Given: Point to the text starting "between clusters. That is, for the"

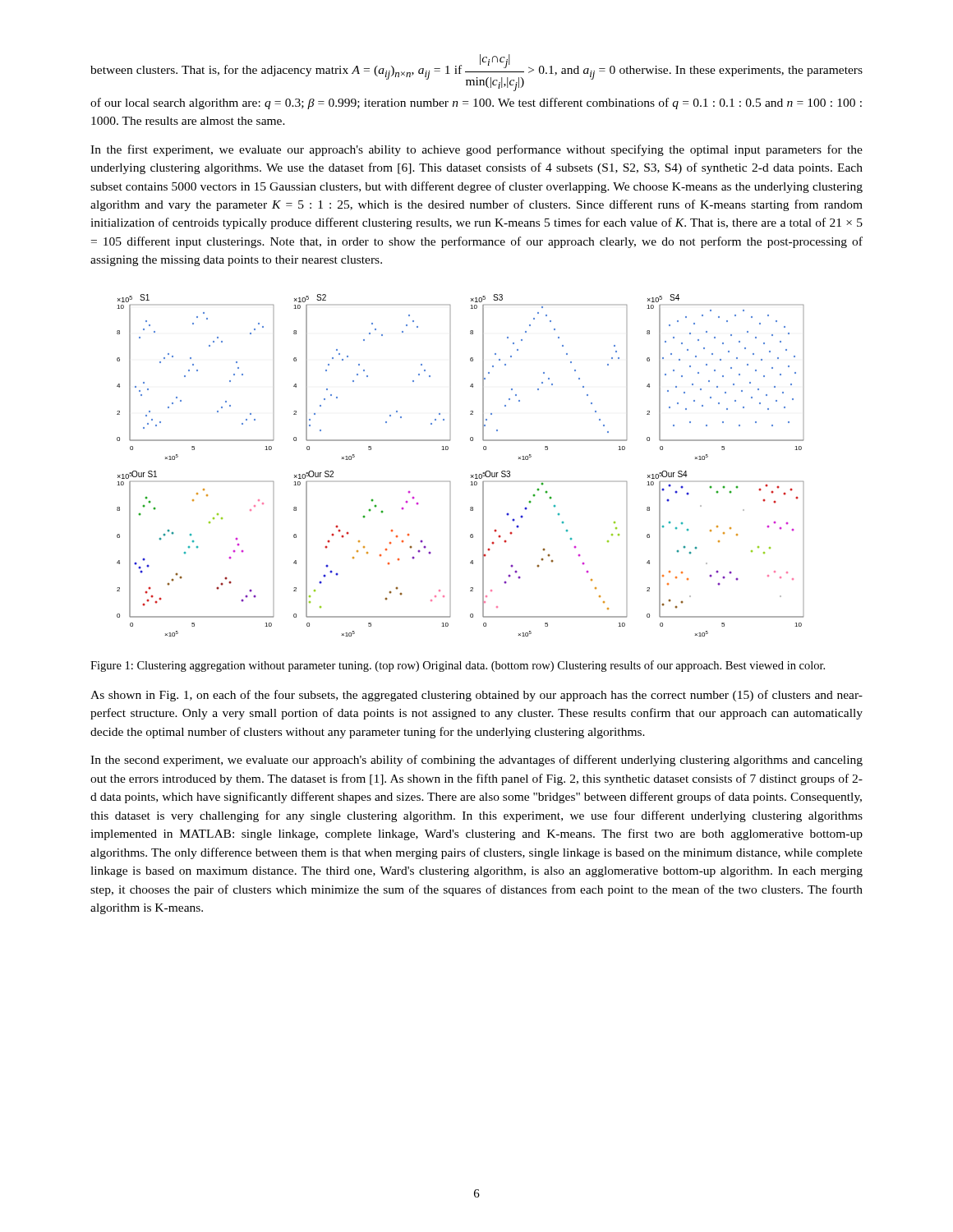Looking at the screenshot, I should click(x=476, y=90).
